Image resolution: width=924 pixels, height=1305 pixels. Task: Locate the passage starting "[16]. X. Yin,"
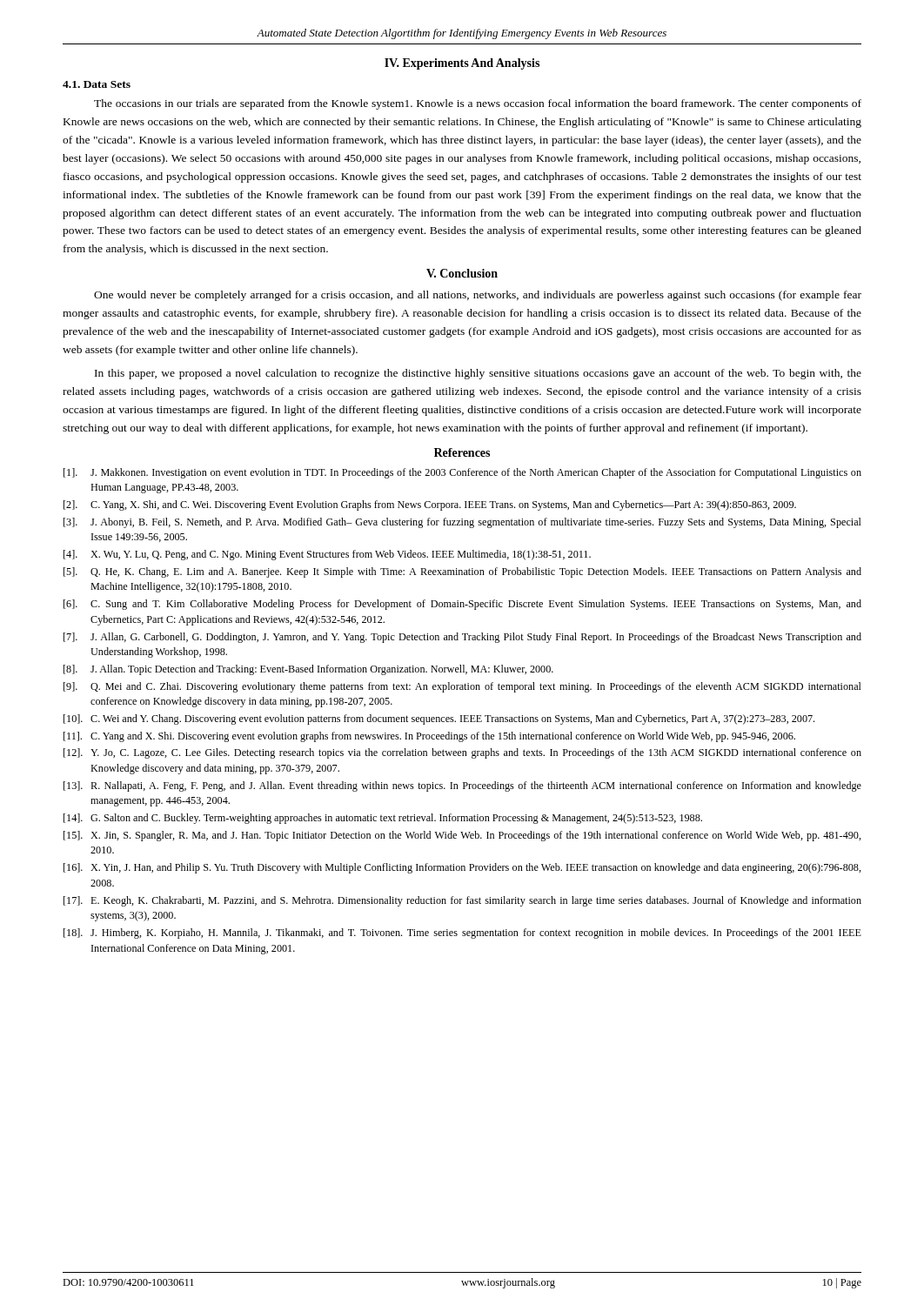[462, 876]
